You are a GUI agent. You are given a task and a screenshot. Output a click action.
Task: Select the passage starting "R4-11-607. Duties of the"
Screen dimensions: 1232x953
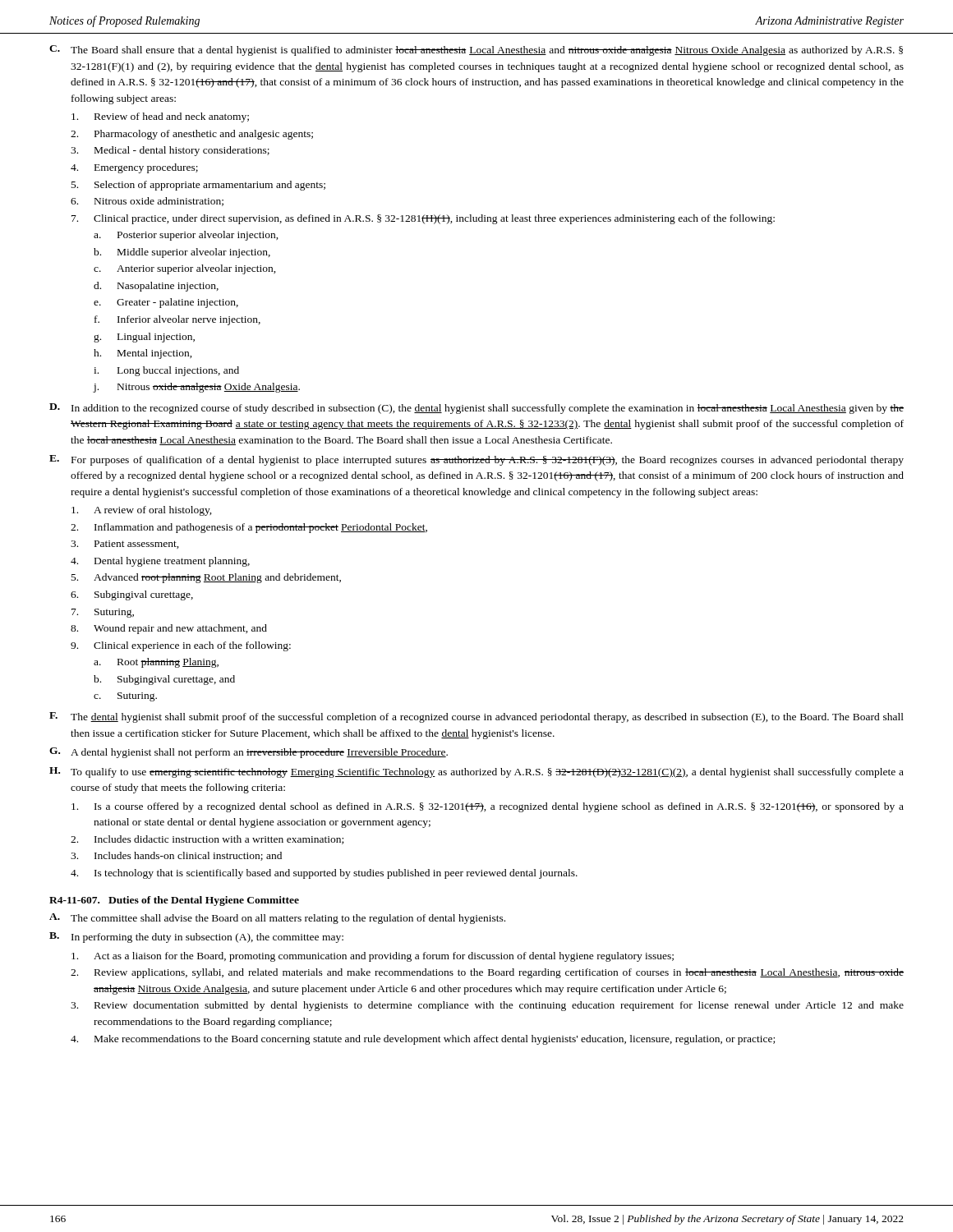click(174, 899)
